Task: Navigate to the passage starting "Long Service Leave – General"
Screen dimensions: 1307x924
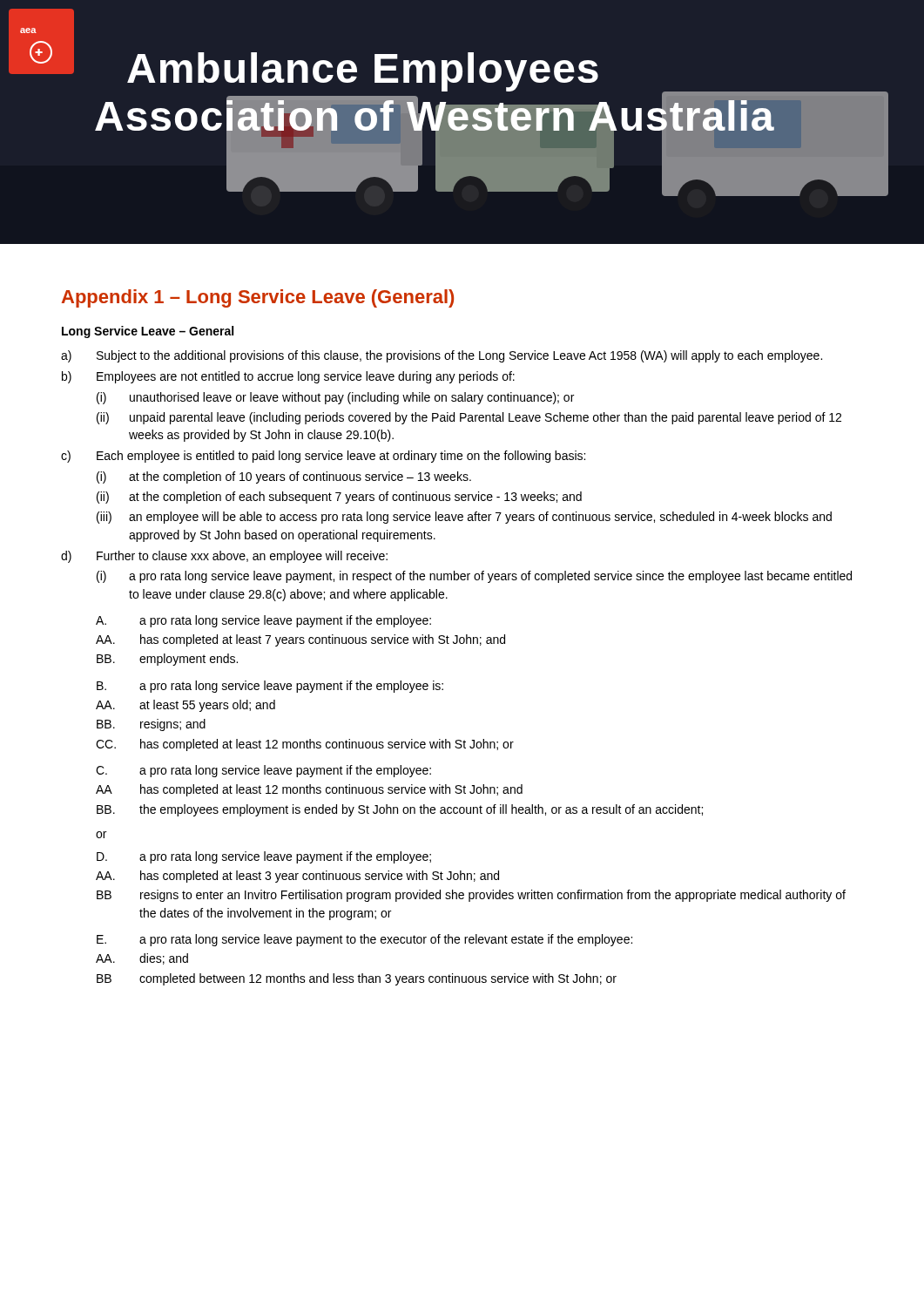Action: point(148,331)
